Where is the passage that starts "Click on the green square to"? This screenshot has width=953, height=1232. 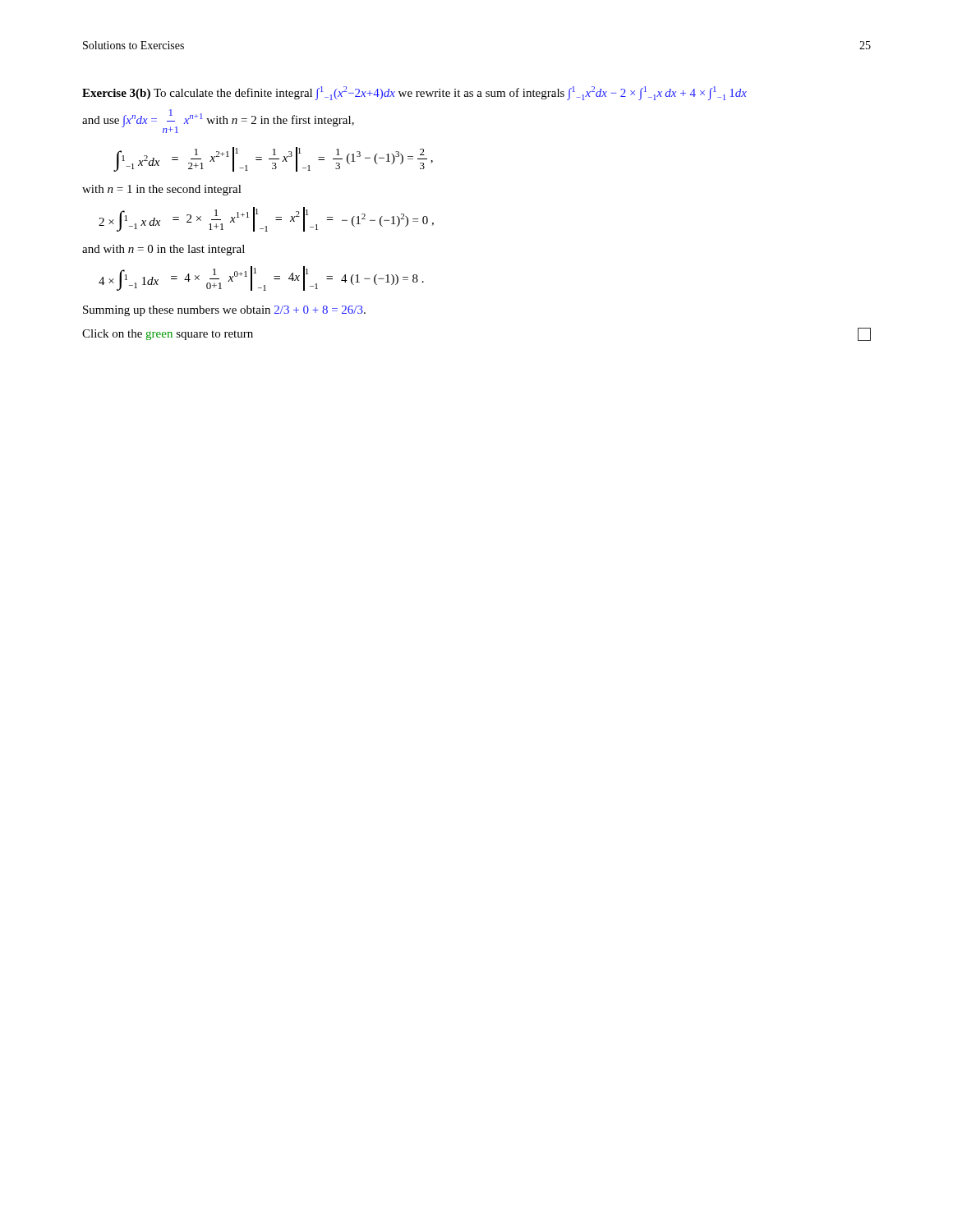tap(166, 334)
